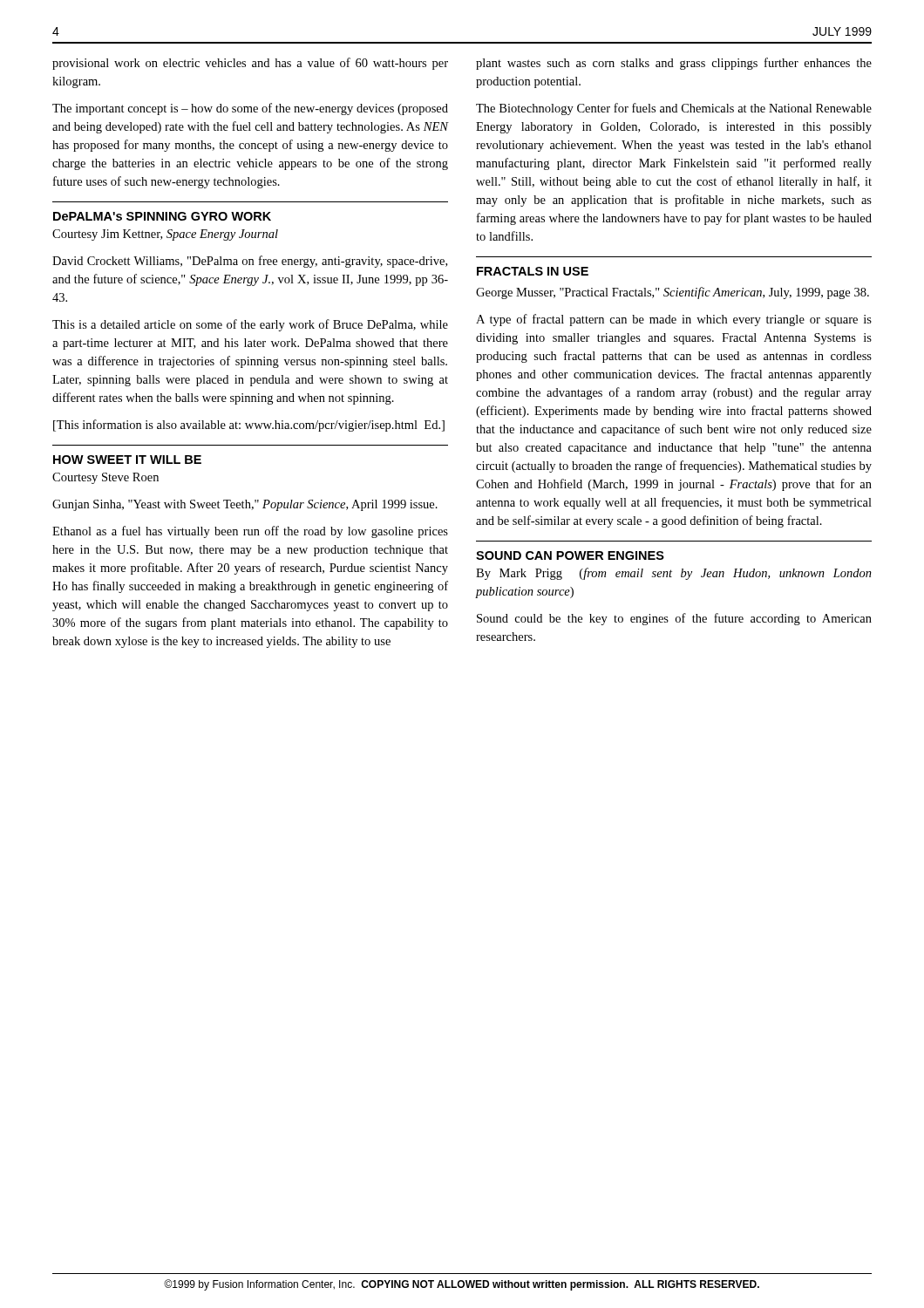The height and width of the screenshot is (1308, 924).
Task: Point to the block beginning "David Crockett Williams, "DePalma"
Action: pos(250,279)
